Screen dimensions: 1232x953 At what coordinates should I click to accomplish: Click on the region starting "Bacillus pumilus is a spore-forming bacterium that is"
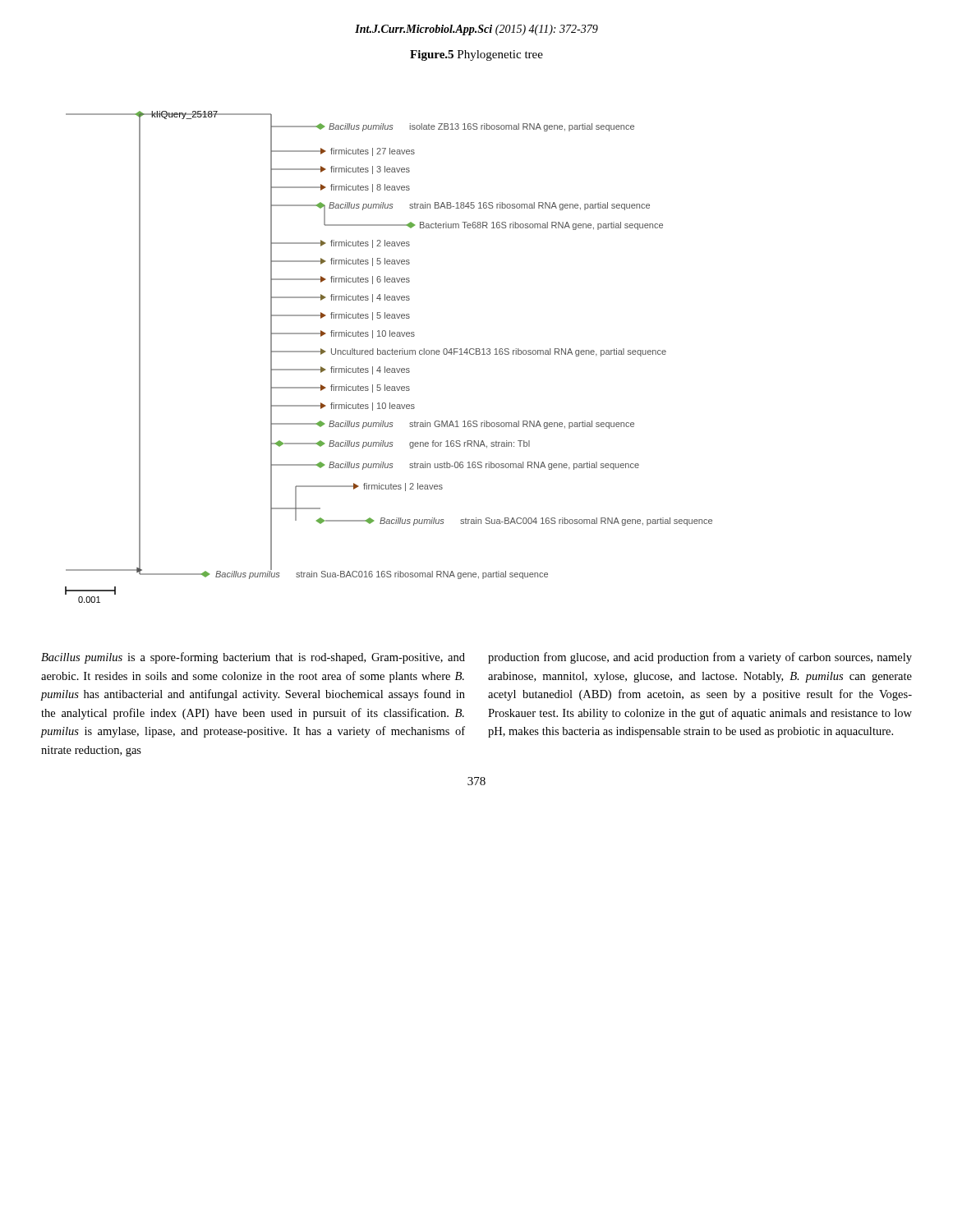pos(253,703)
